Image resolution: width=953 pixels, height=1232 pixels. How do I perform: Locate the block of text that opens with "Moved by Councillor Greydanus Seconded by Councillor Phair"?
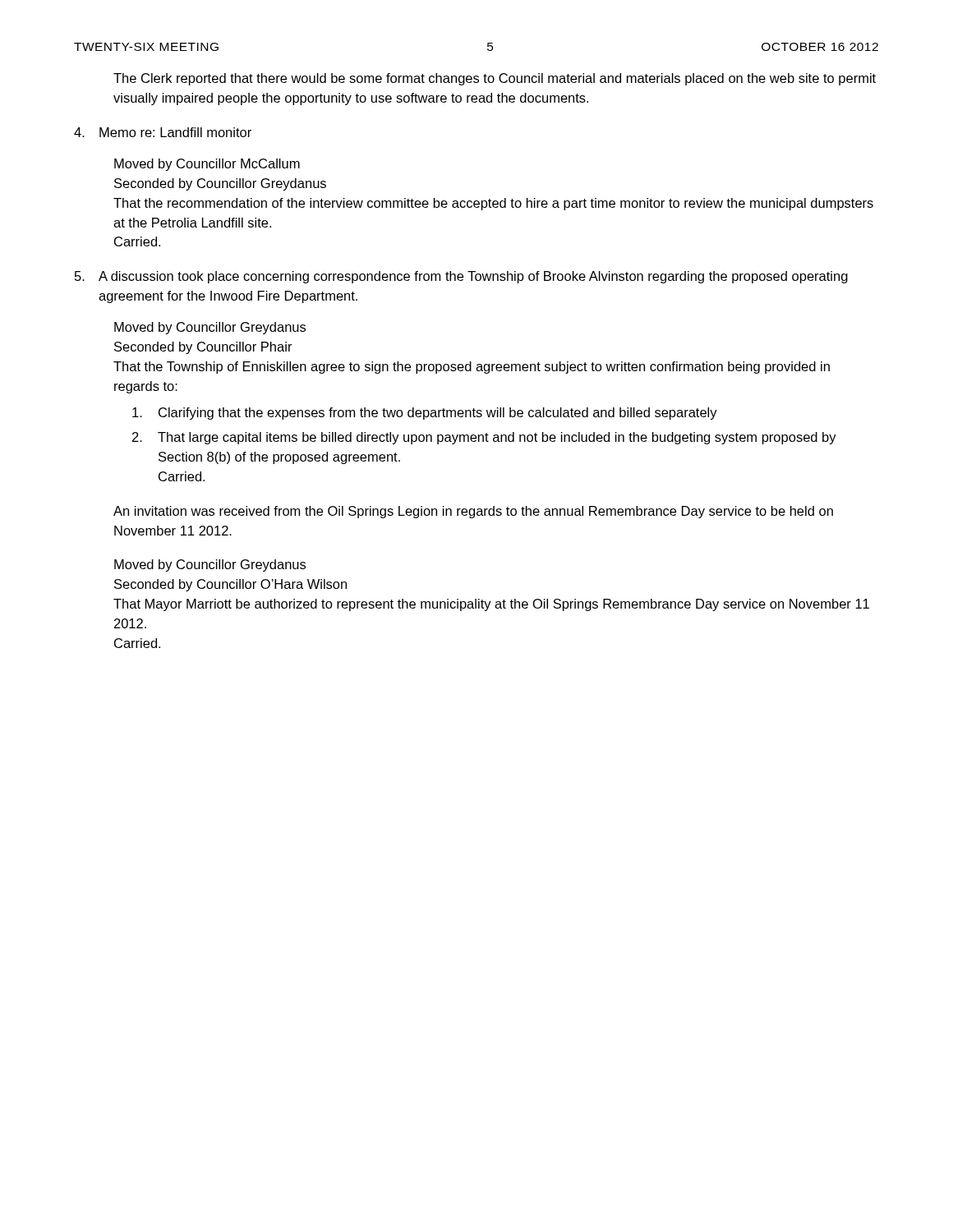pos(472,357)
